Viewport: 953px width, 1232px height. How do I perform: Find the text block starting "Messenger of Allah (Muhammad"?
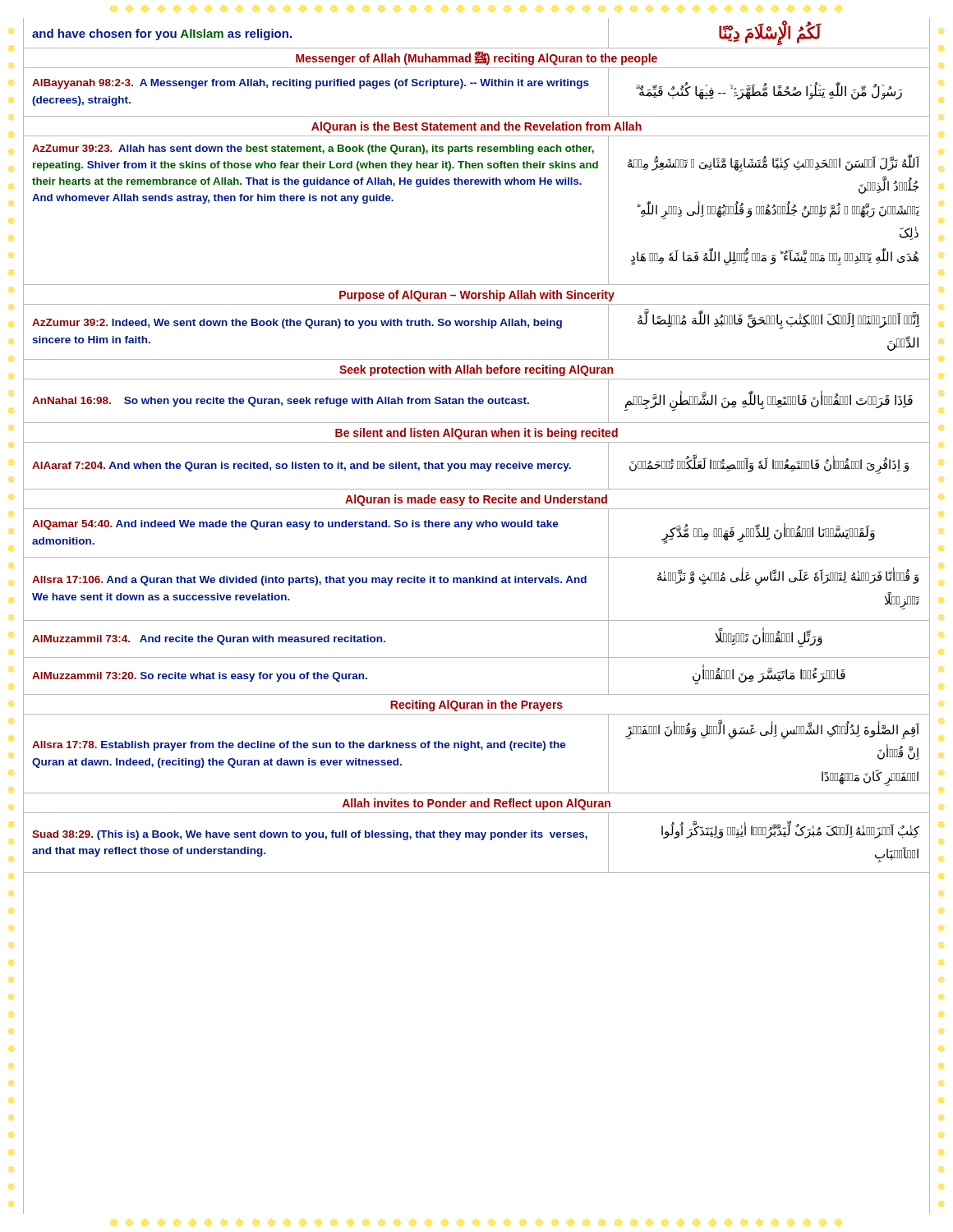476,58
